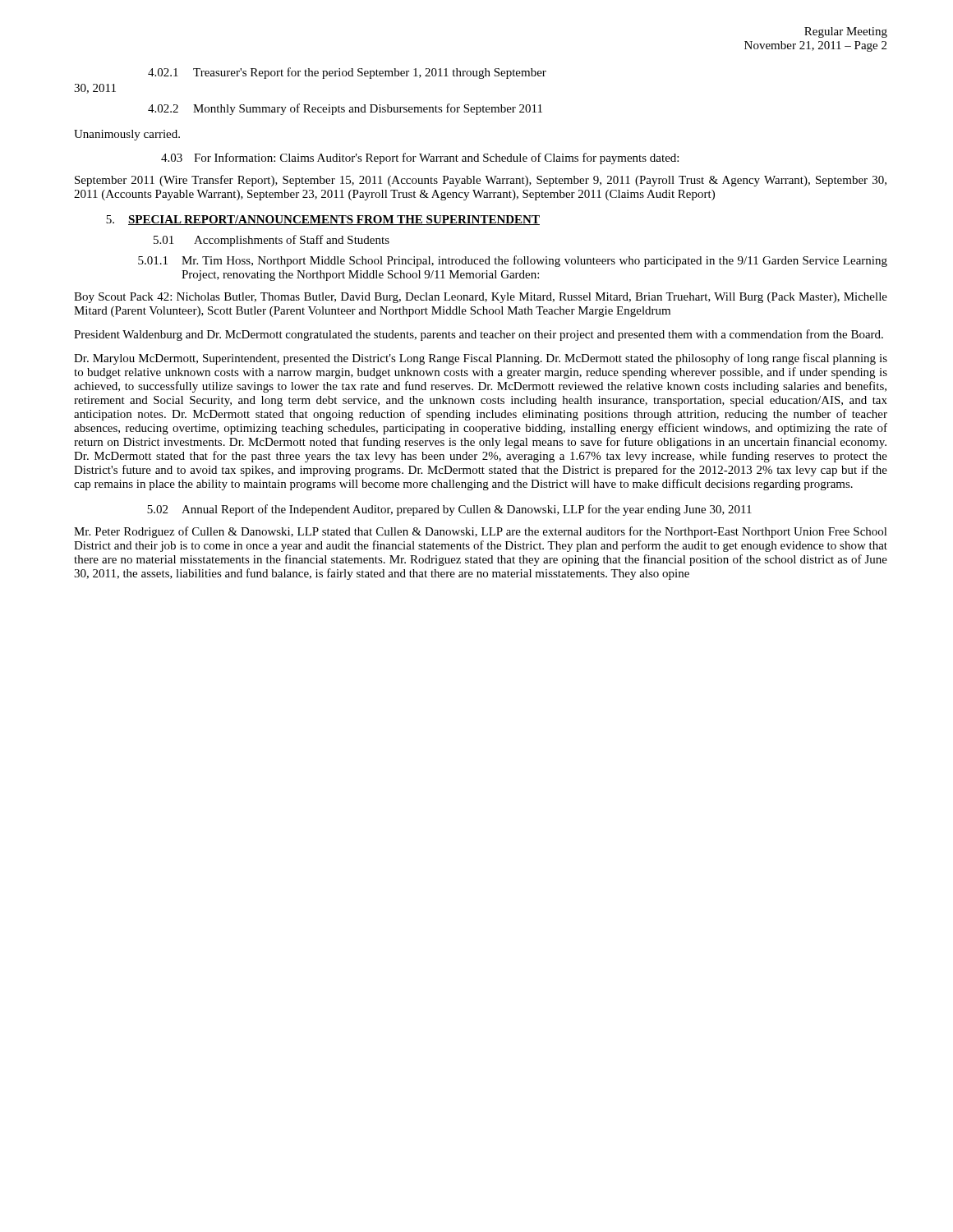
Task: Select the text block starting "02 Annual Report of"
Action: pyautogui.click(x=481, y=510)
